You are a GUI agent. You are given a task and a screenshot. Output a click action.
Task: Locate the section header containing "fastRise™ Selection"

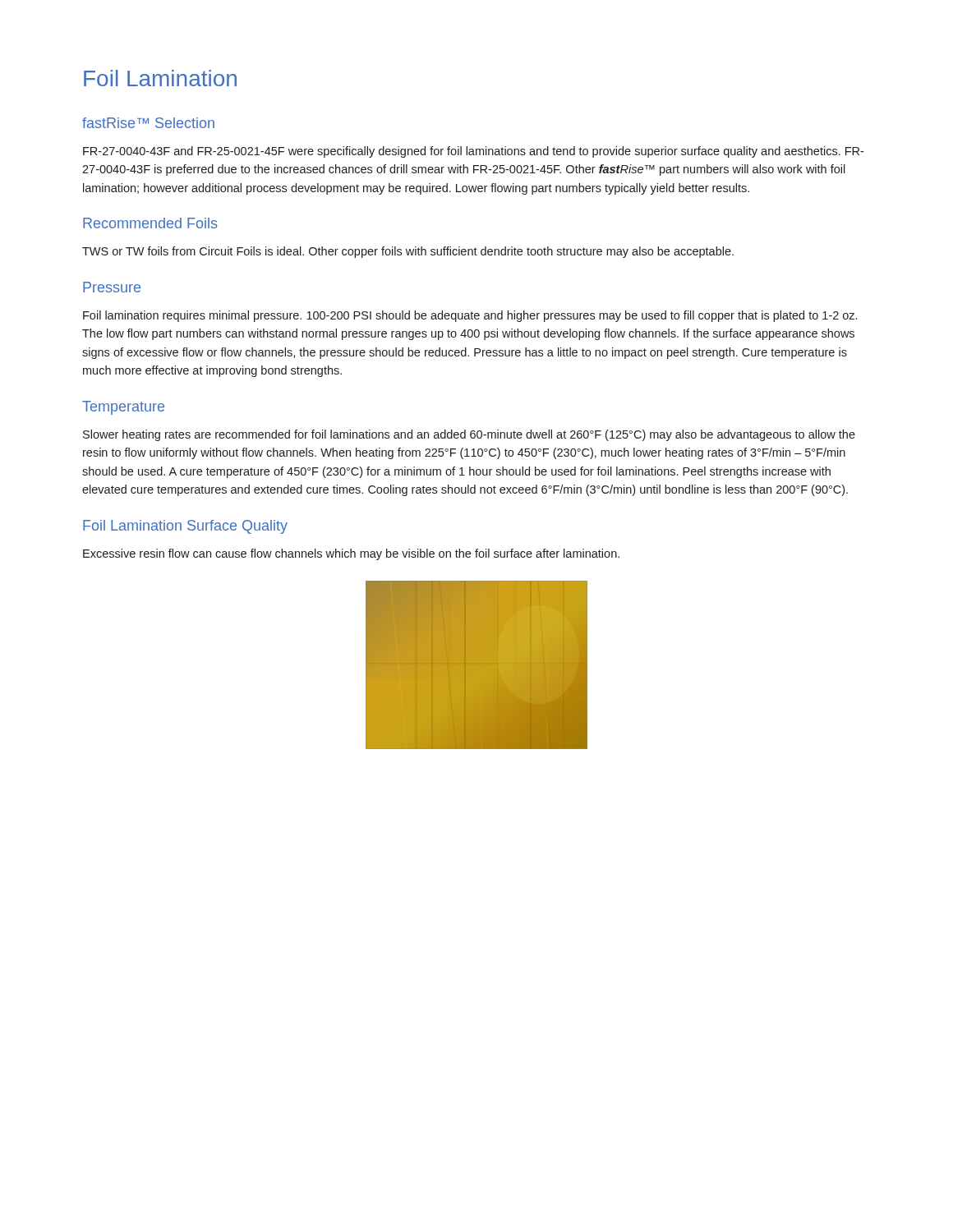[x=148, y=123]
